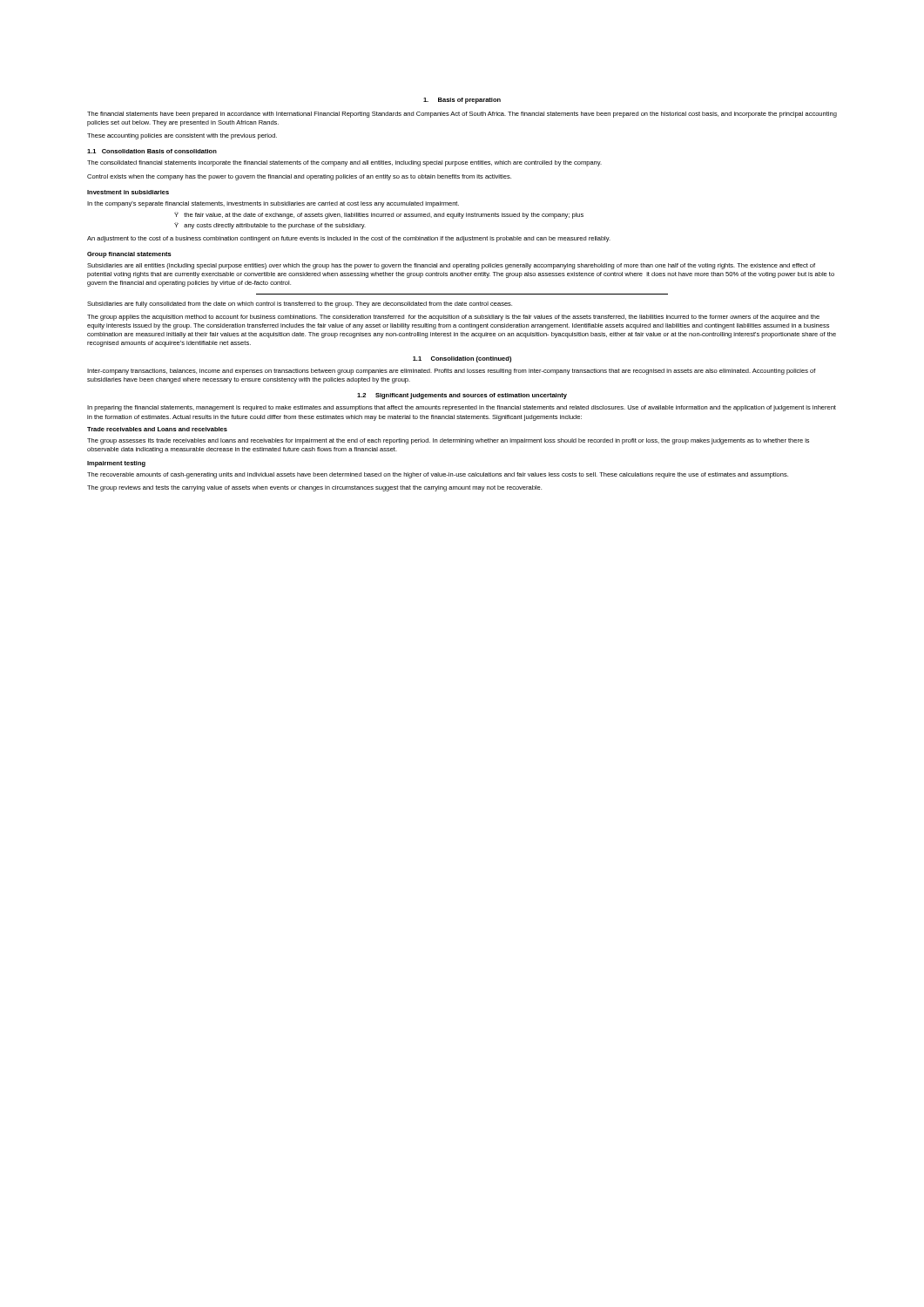924x1307 pixels.
Task: Locate the text starting "Control exists when the company"
Action: [300, 176]
